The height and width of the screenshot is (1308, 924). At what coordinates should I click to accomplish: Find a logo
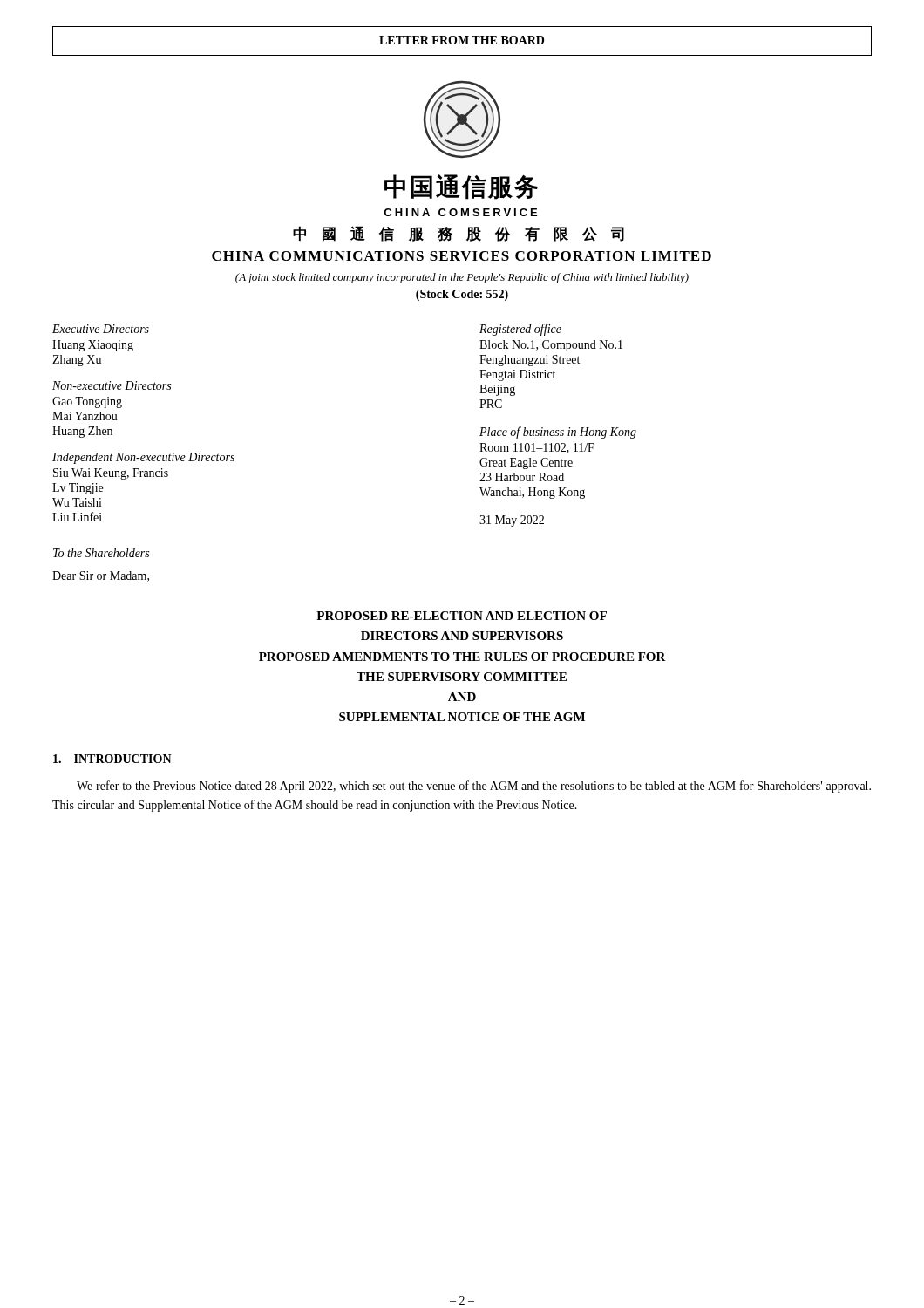click(x=462, y=121)
